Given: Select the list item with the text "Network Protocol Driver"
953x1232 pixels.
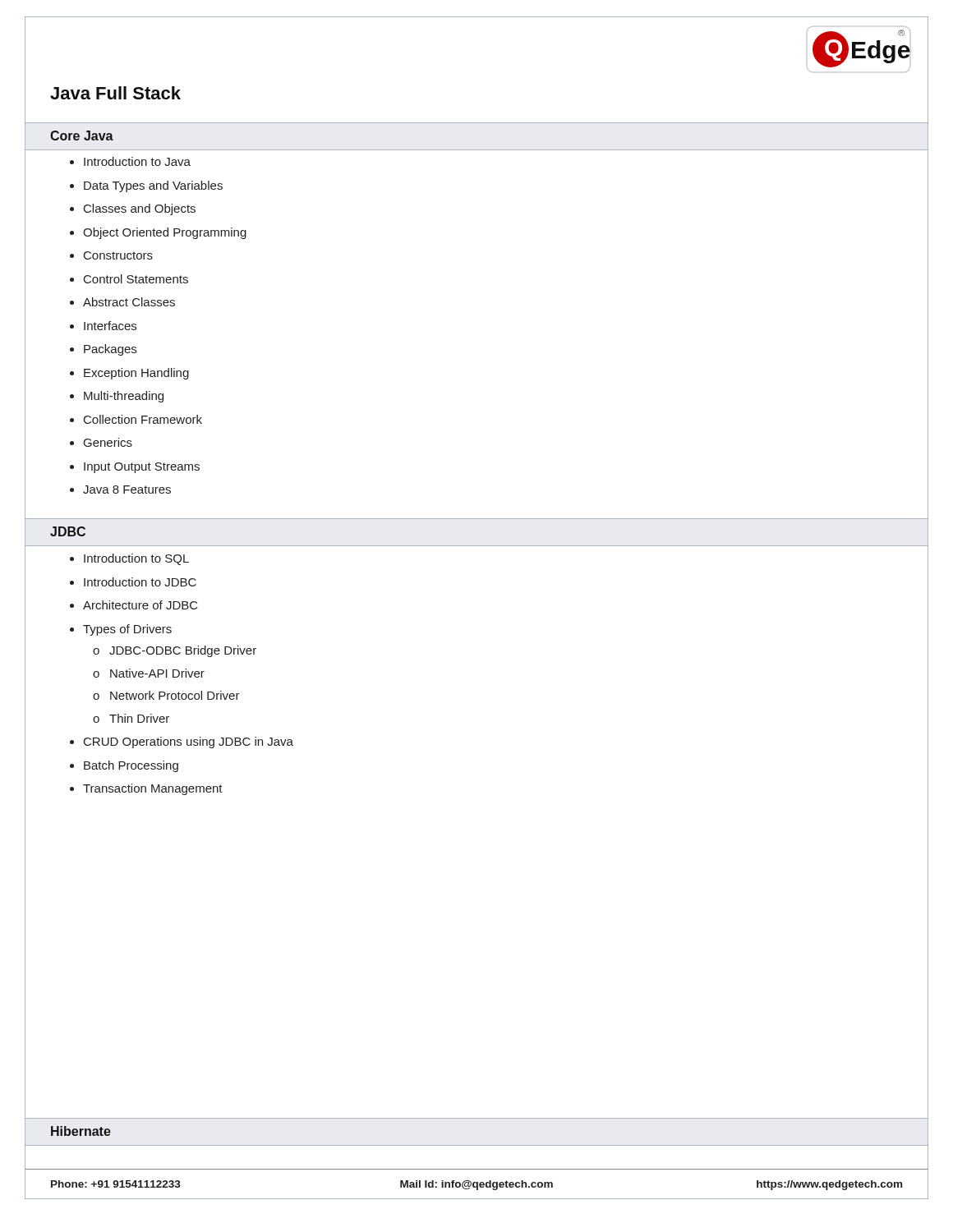Looking at the screenshot, I should pos(174,695).
